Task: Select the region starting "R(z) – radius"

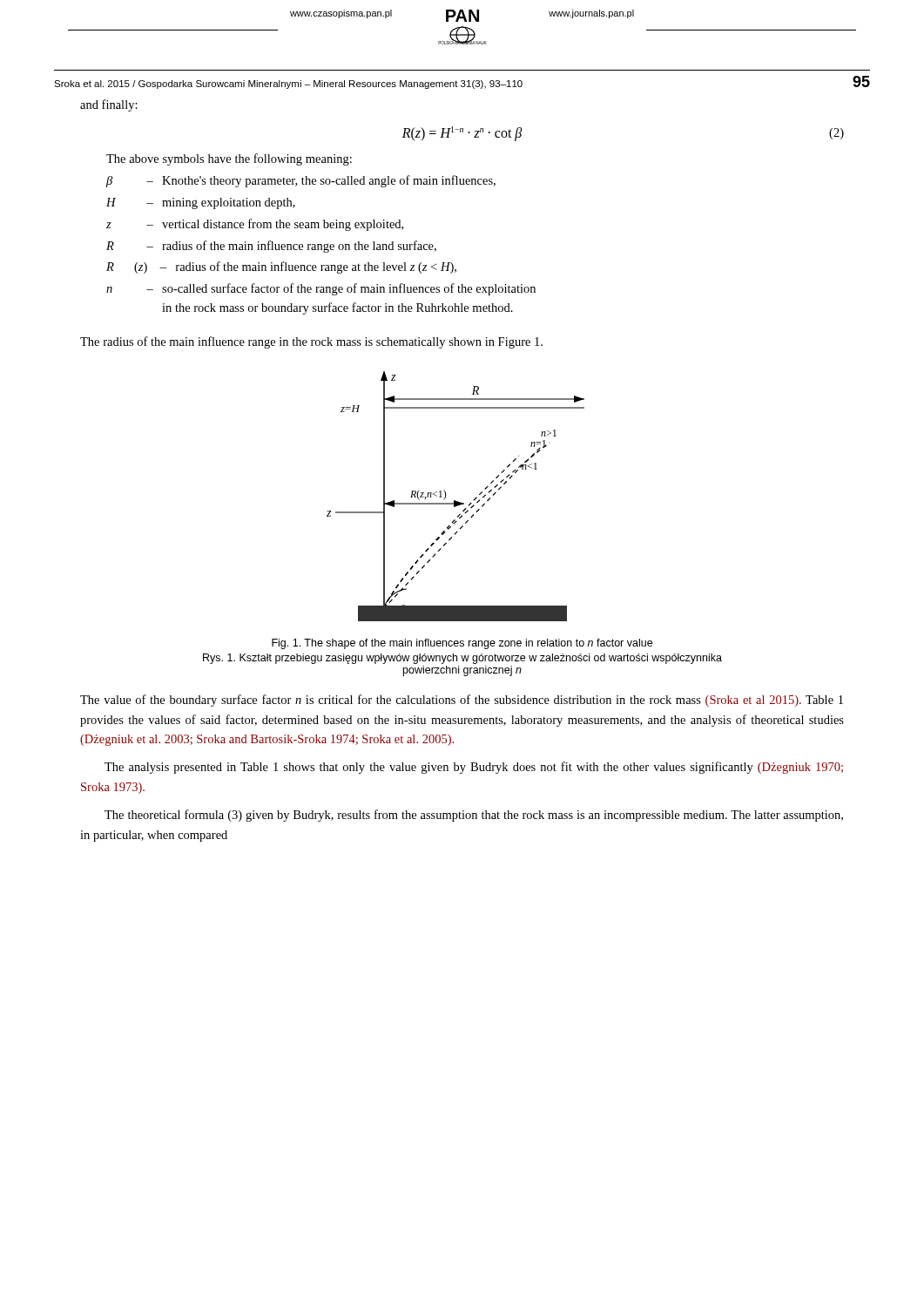Action: point(282,268)
